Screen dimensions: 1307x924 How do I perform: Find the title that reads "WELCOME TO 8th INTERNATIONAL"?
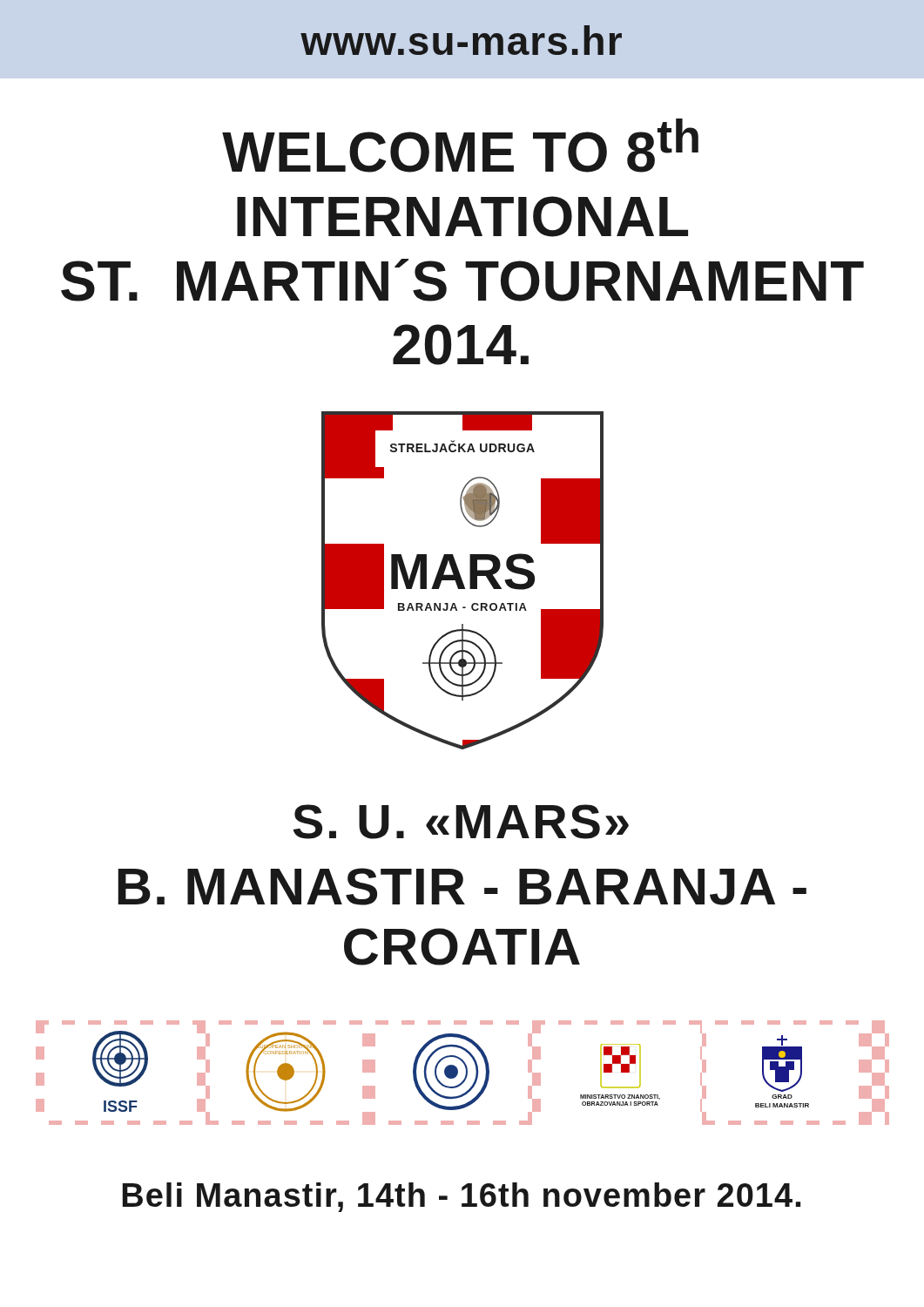(462, 244)
